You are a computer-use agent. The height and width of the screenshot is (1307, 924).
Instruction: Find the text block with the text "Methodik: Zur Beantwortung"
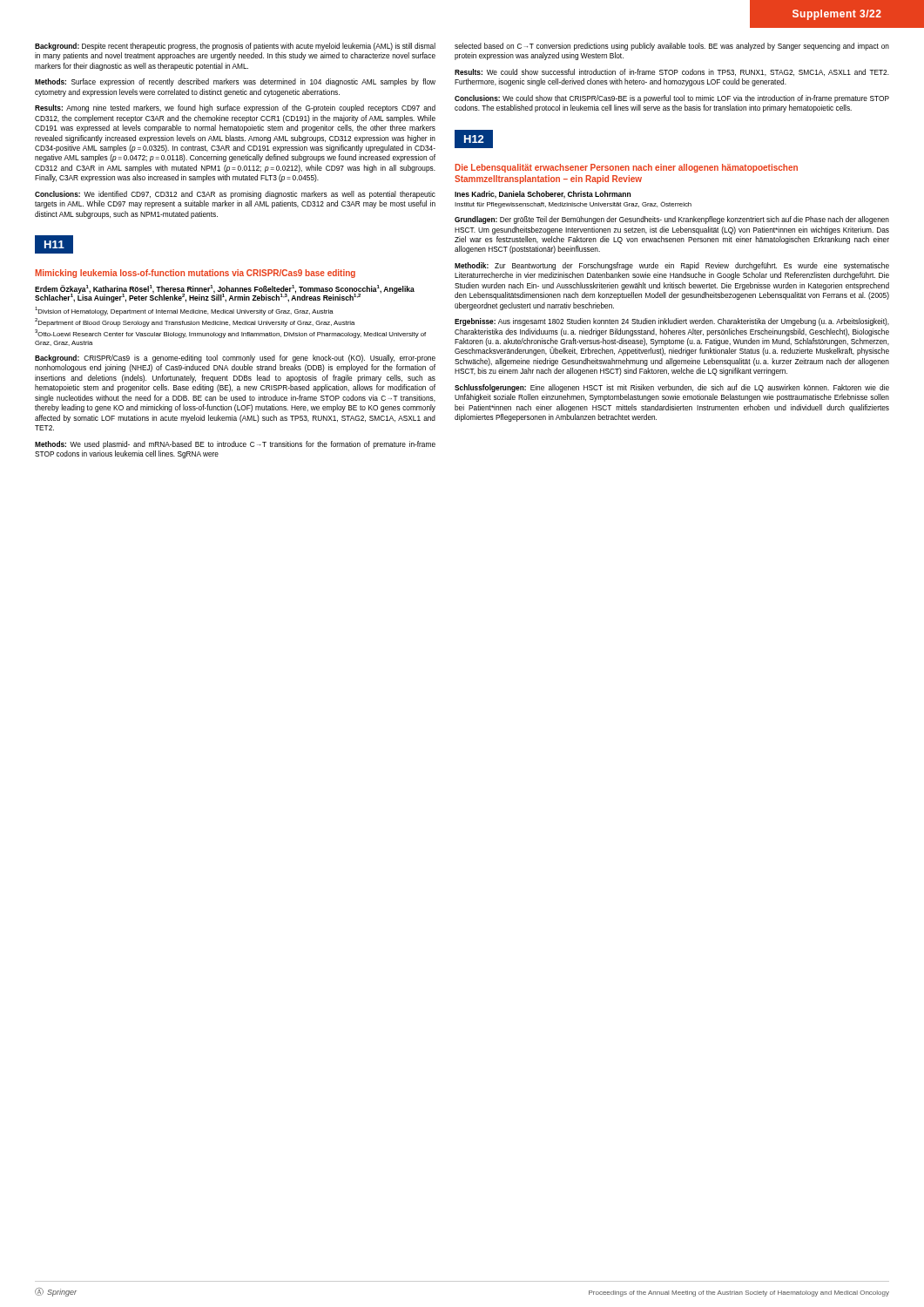click(x=672, y=286)
